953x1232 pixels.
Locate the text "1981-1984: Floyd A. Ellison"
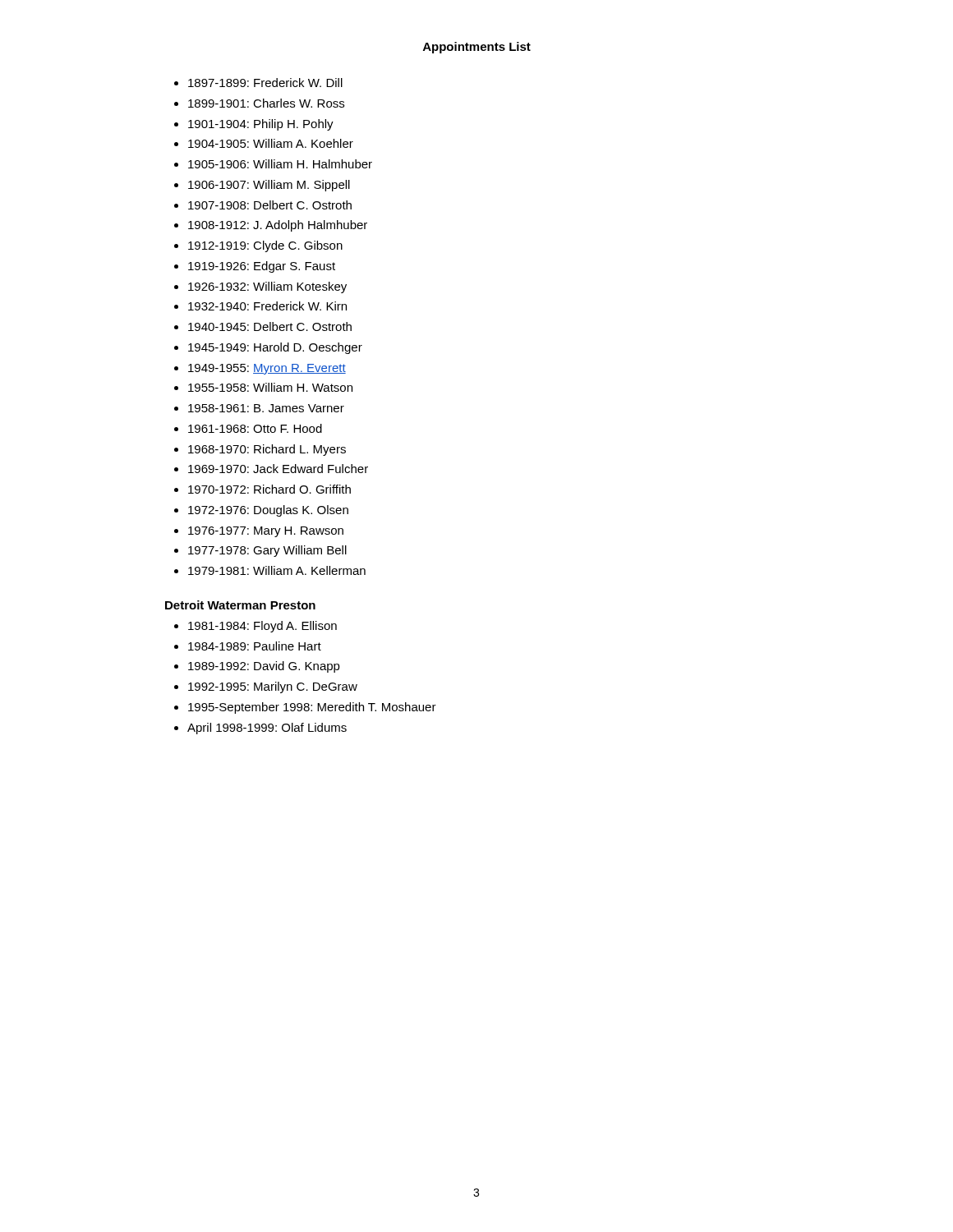click(262, 625)
